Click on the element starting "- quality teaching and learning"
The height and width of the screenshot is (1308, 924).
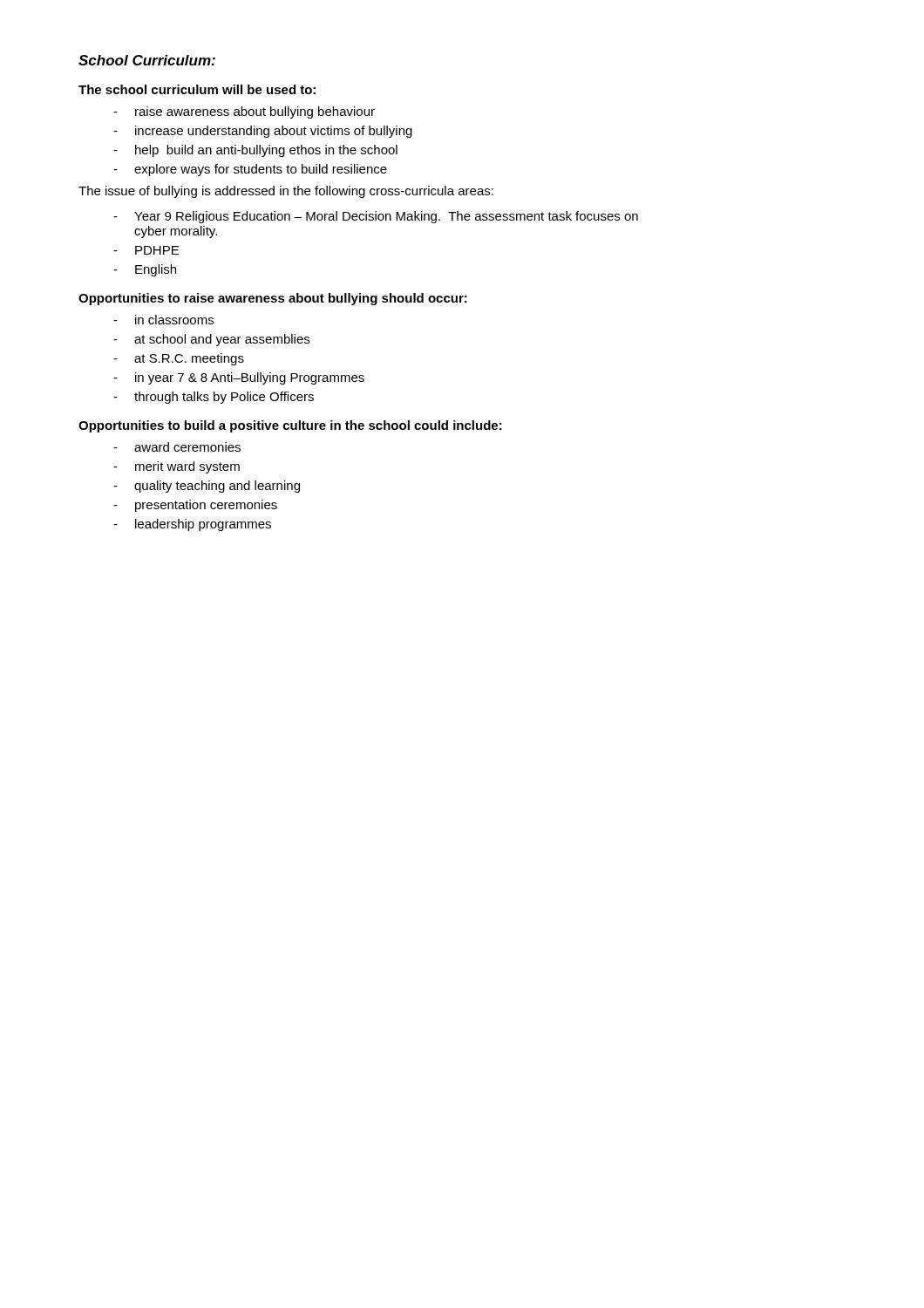pyautogui.click(x=207, y=487)
